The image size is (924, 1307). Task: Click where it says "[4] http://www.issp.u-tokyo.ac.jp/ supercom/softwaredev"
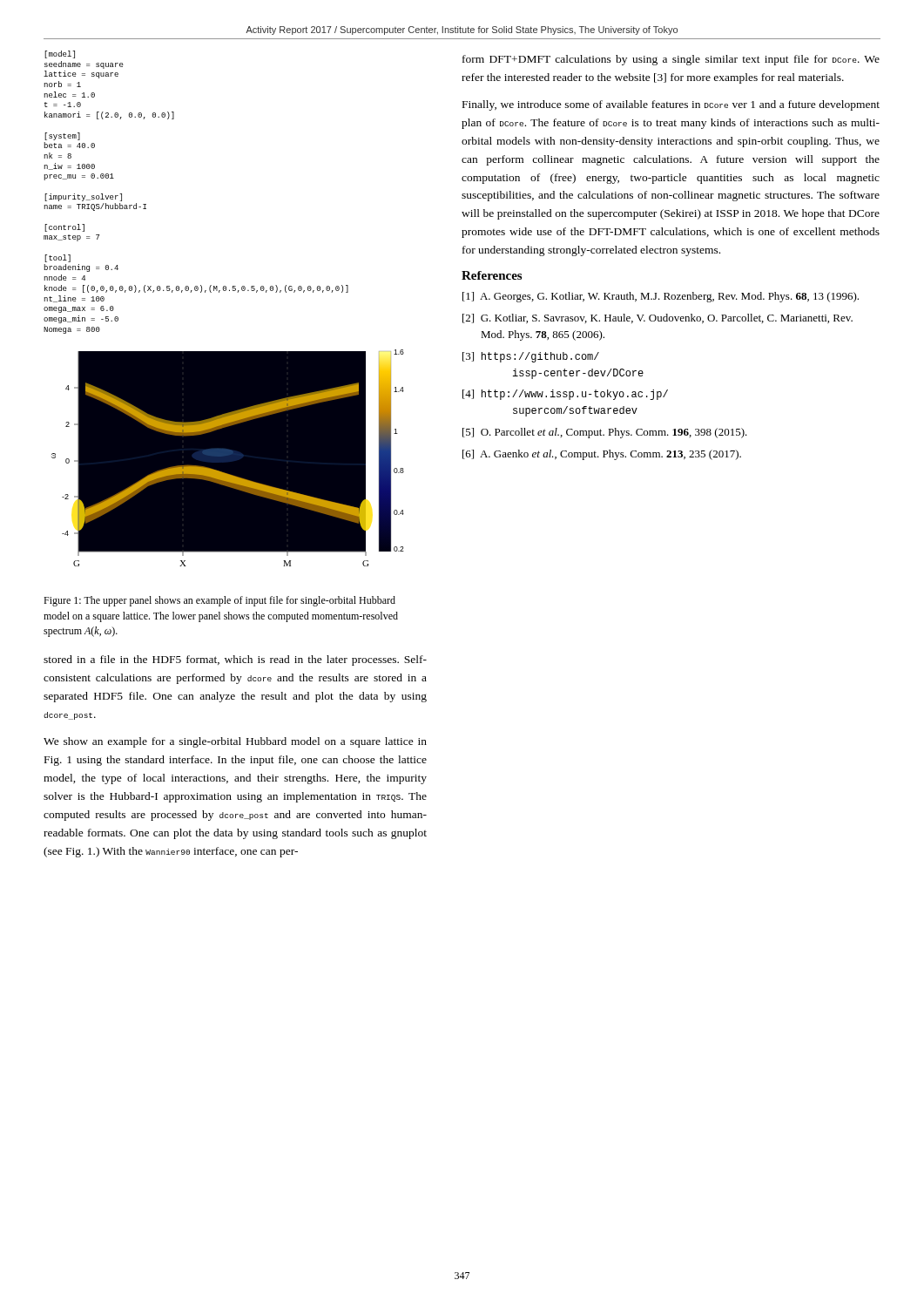tap(565, 402)
